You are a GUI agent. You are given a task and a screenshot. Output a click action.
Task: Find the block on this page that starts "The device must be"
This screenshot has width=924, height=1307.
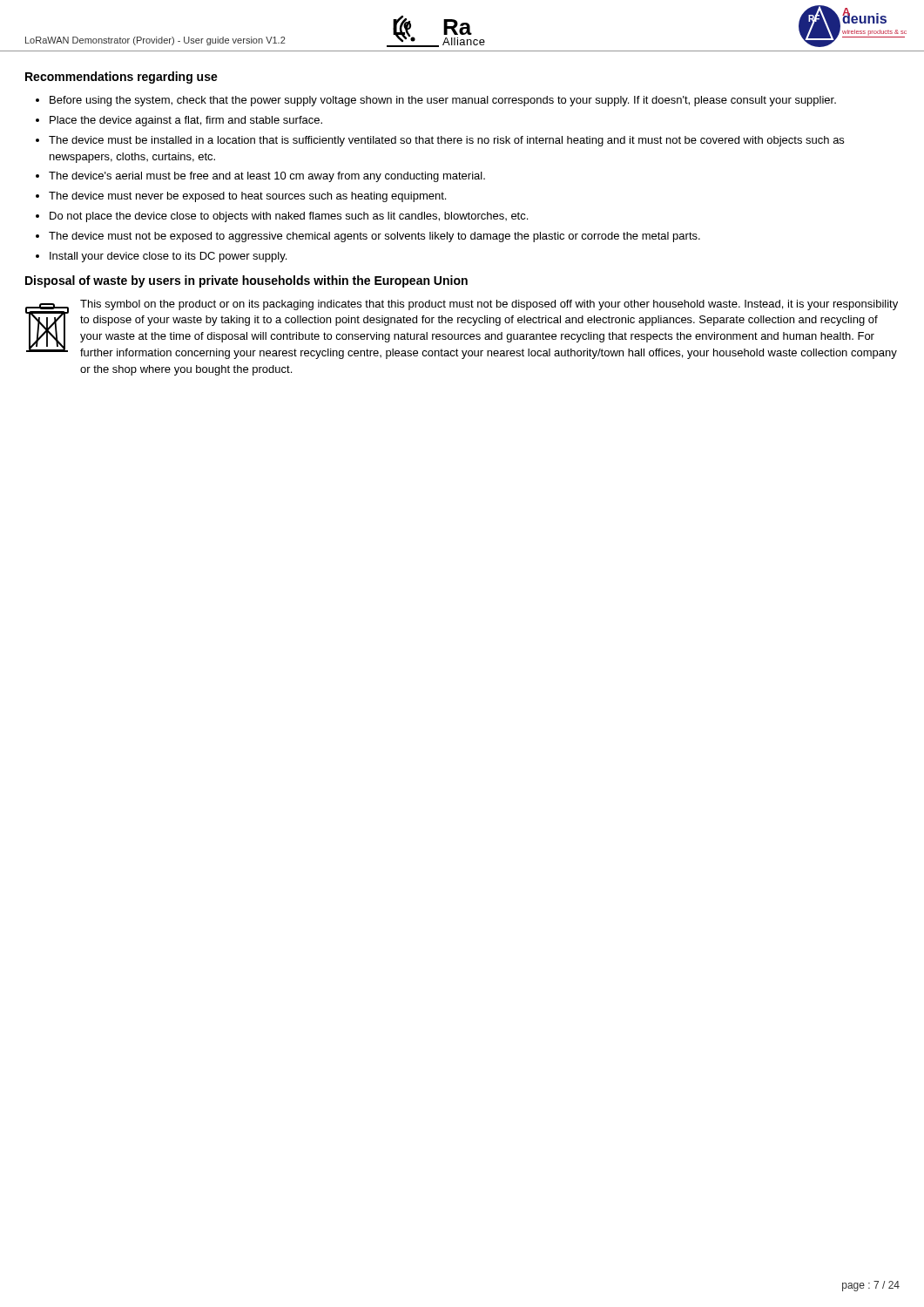pos(474,149)
